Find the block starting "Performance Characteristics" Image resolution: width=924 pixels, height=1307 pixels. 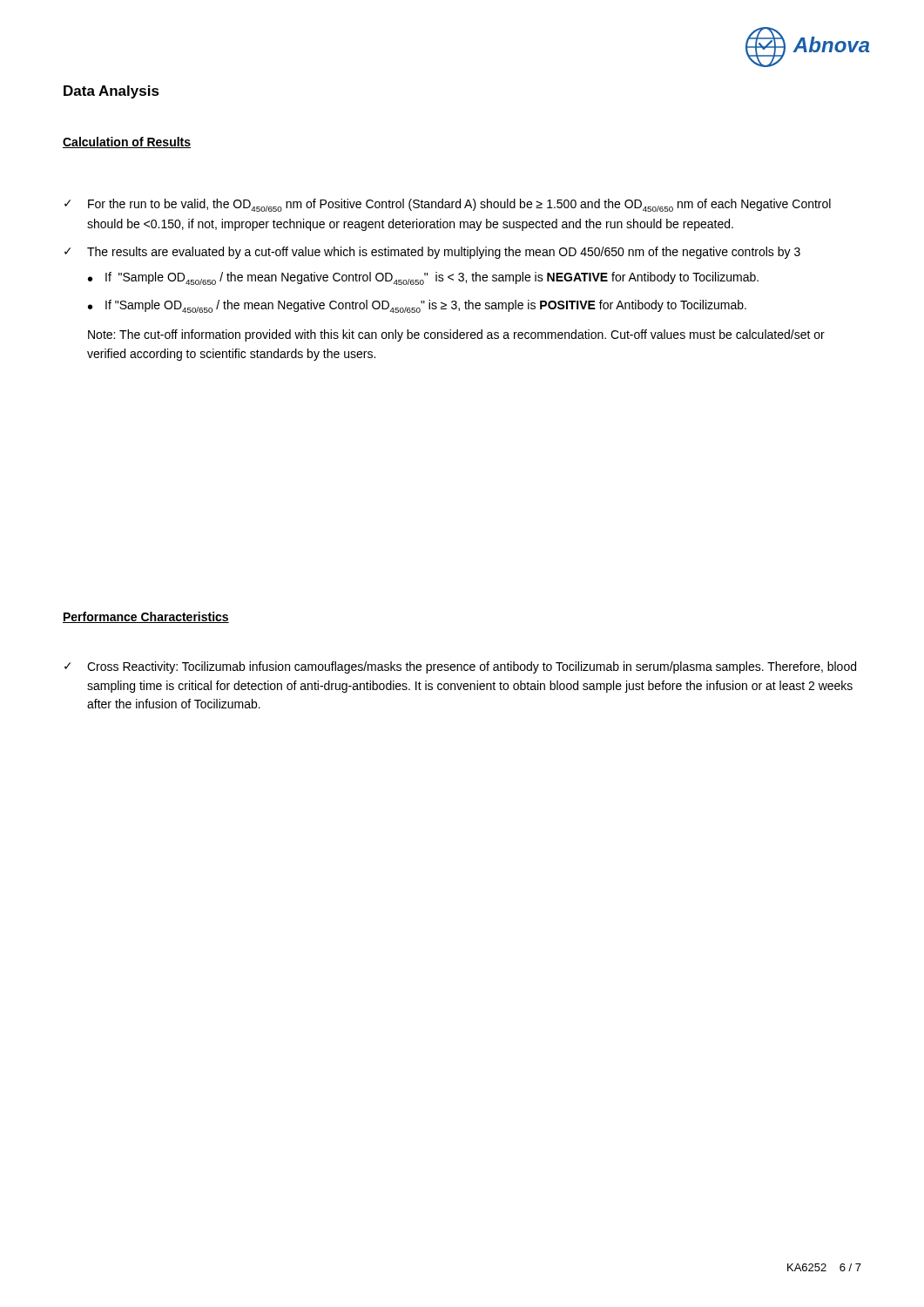(x=146, y=617)
